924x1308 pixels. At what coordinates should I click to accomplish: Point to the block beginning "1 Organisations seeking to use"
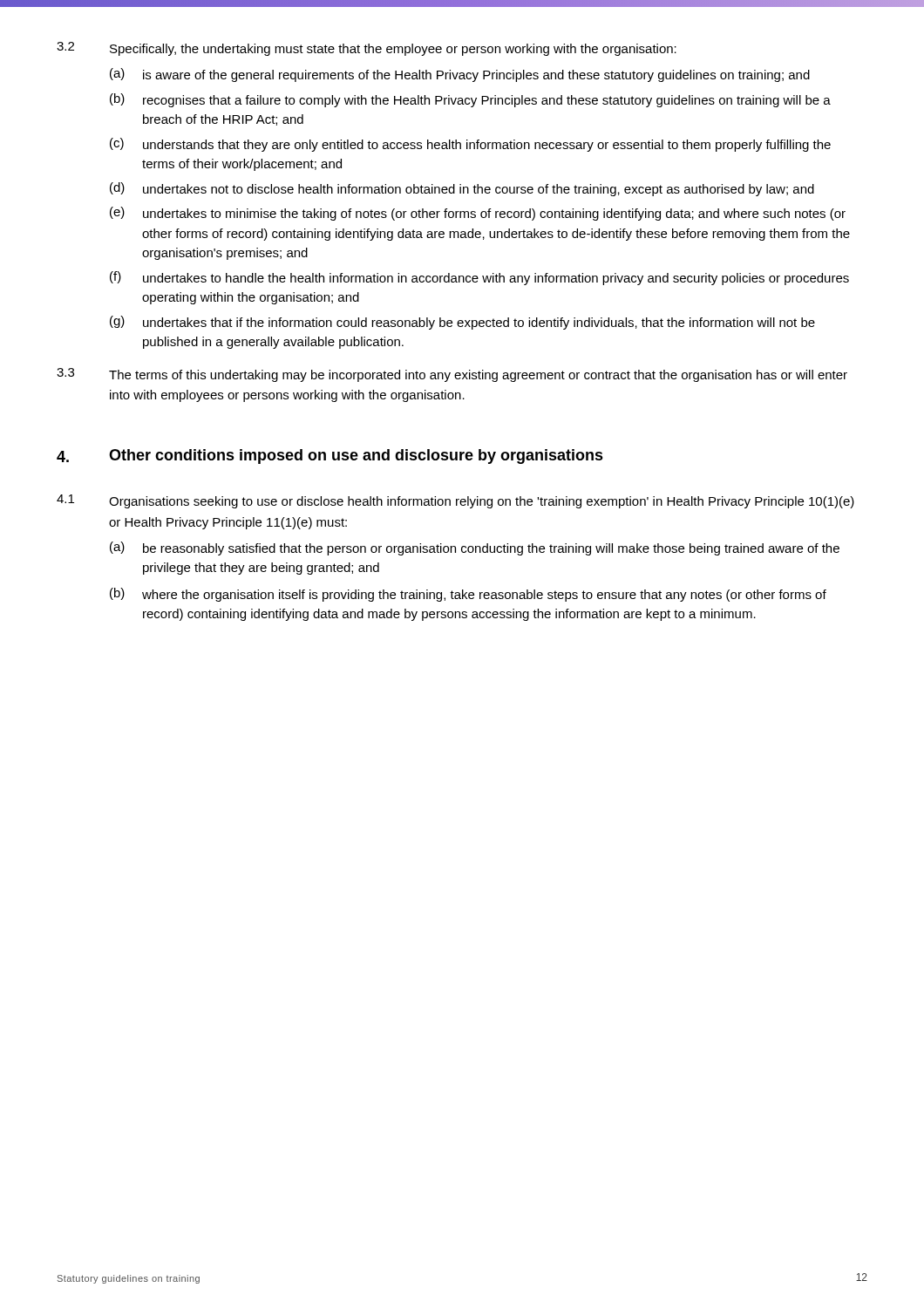click(462, 511)
